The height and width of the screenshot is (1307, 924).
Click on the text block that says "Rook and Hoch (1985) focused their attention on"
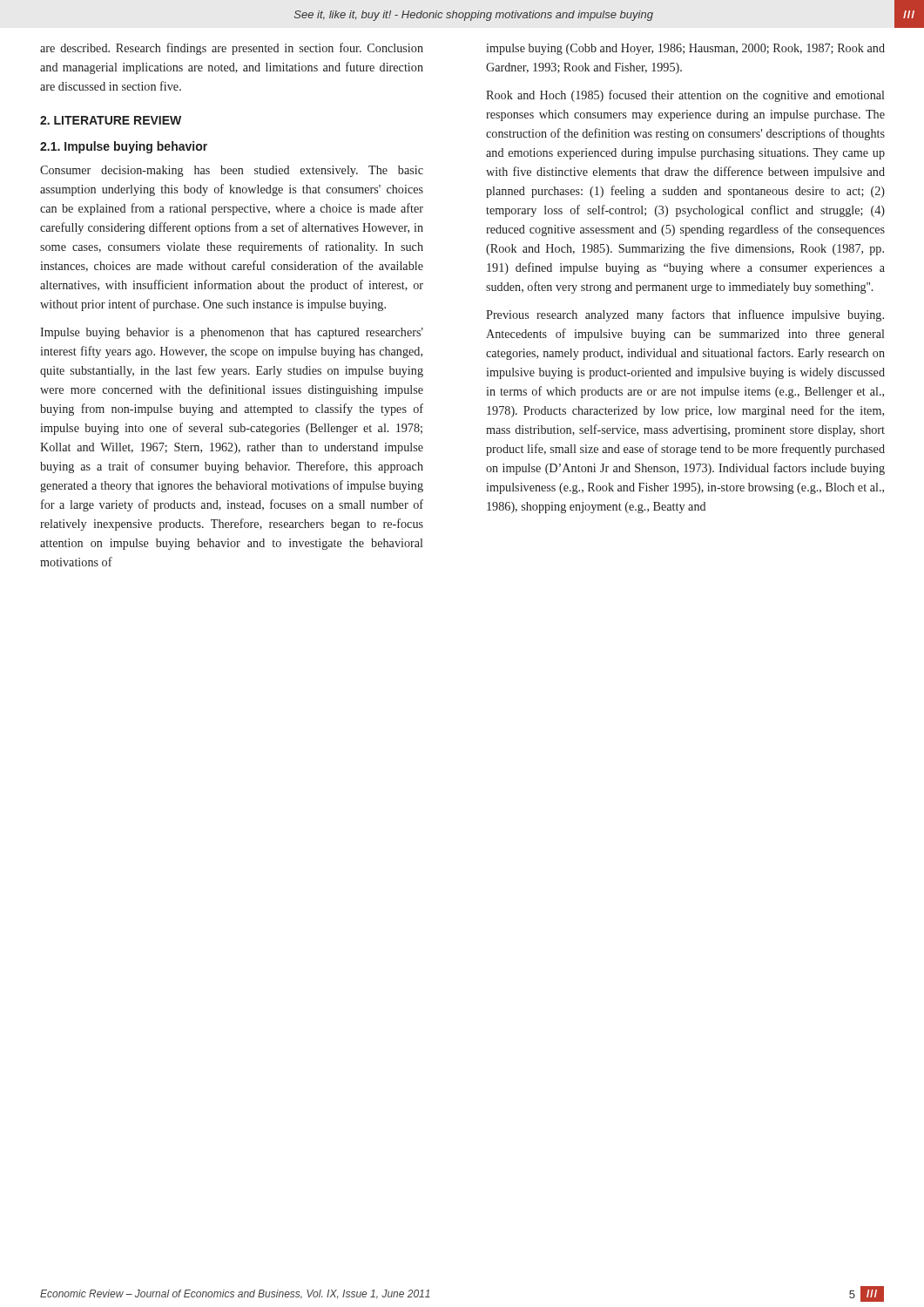pyautogui.click(x=685, y=191)
